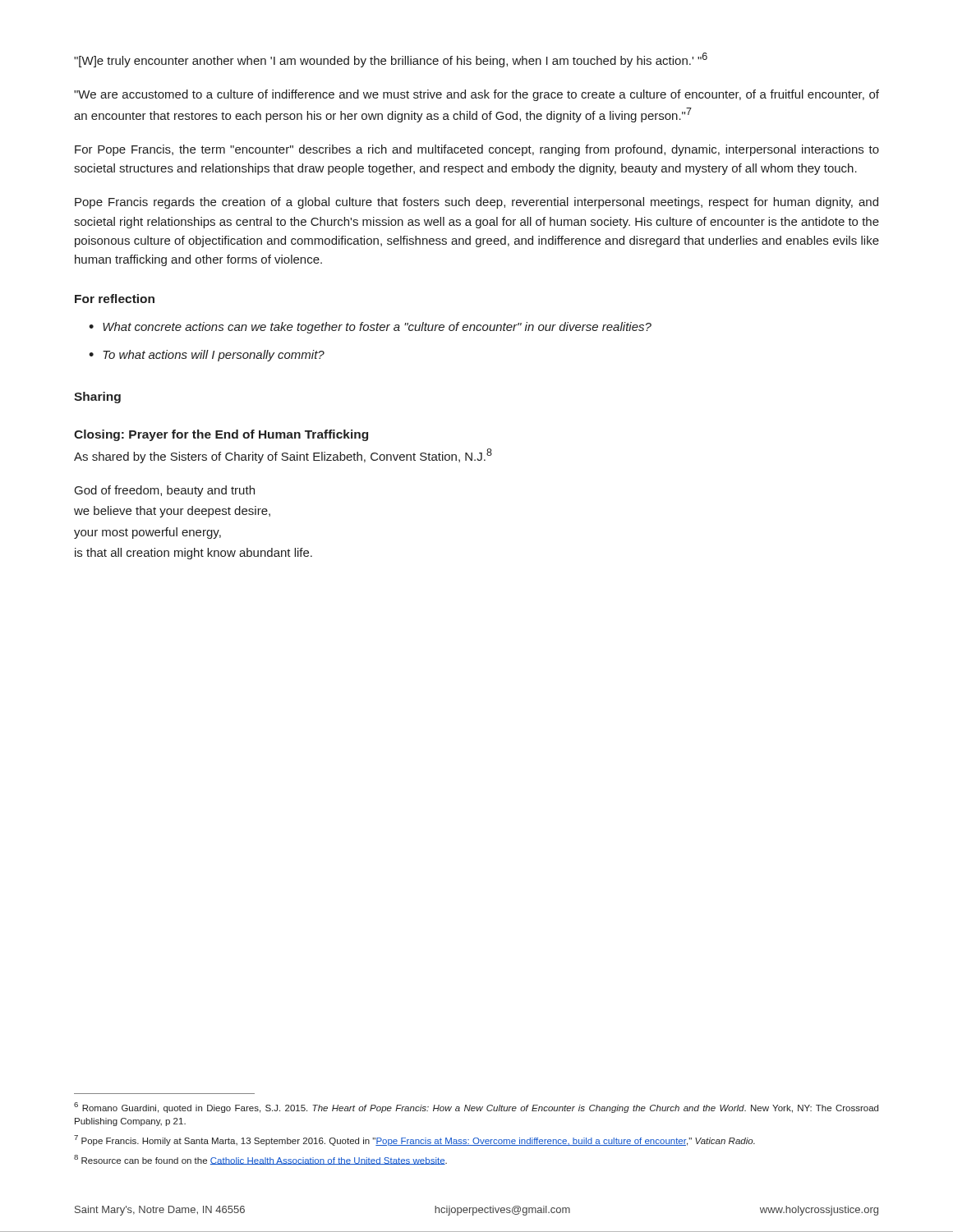Click the passage that begins "For Pope Francis, the term "encounter""
The image size is (953, 1232).
[476, 159]
